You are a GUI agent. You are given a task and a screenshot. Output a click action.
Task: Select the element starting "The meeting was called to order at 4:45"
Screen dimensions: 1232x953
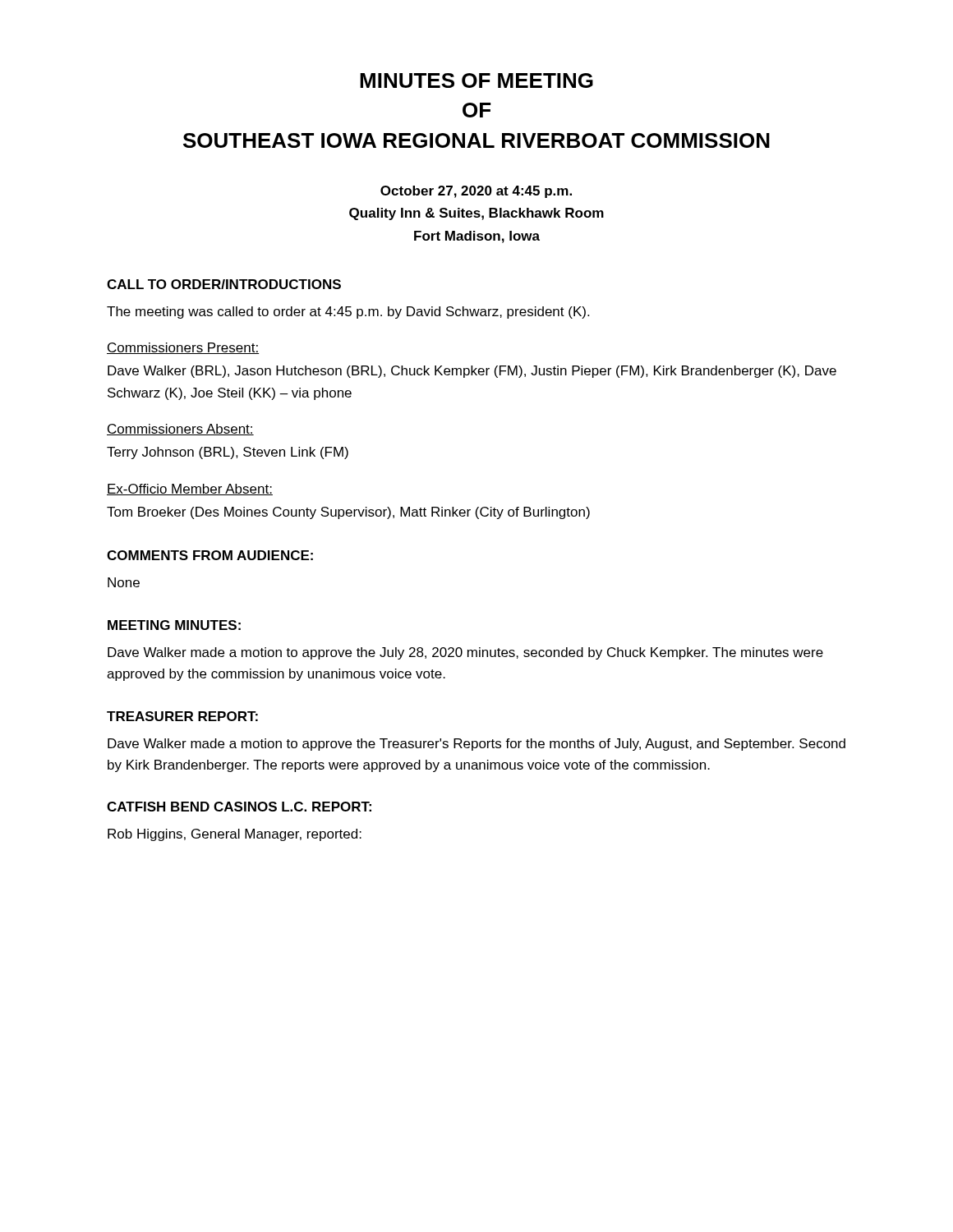pyautogui.click(x=349, y=312)
